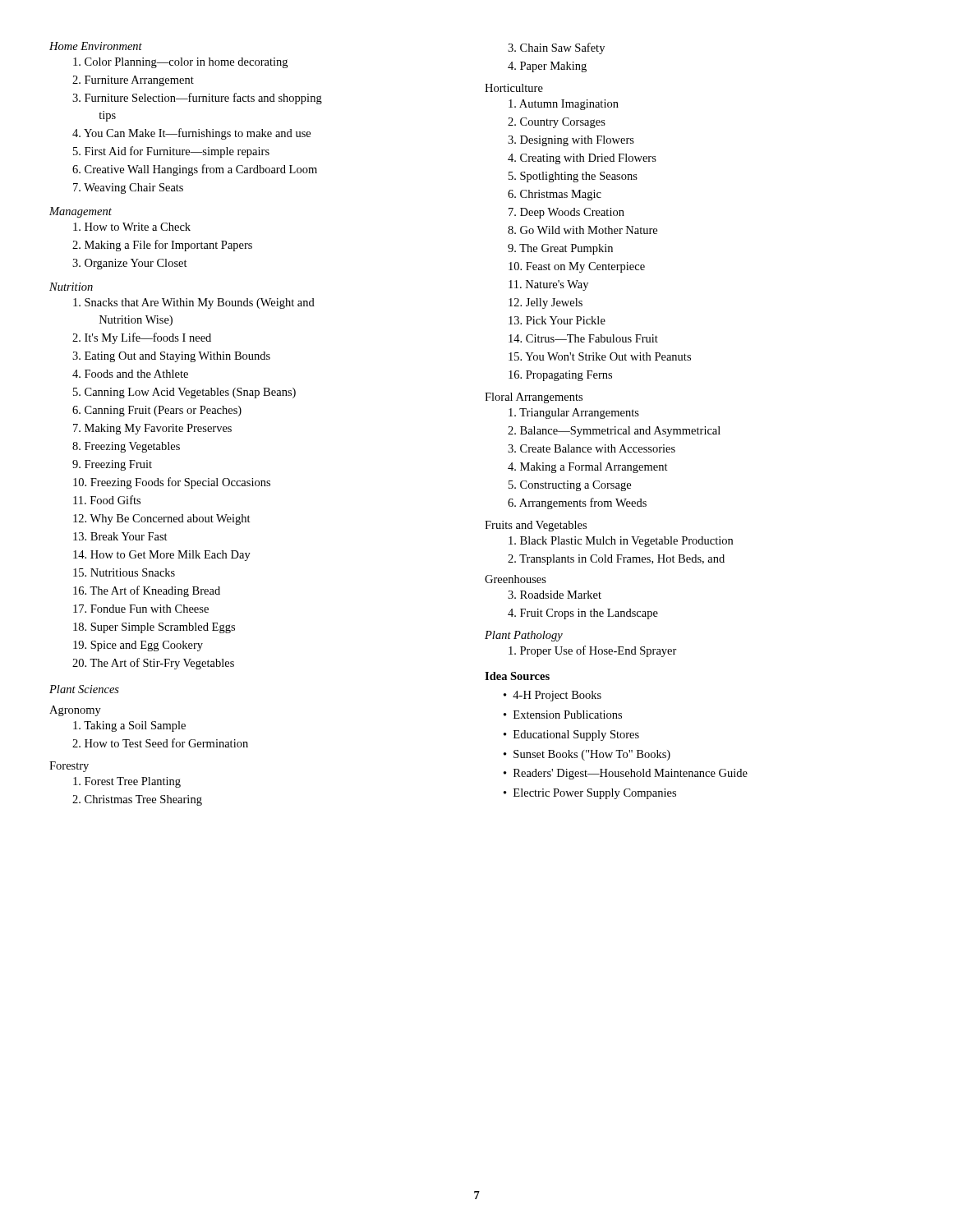Click on the list item that reads "• Readers' Digest—Household Maintenance Guide"
This screenshot has height=1232, width=953.
(625, 773)
